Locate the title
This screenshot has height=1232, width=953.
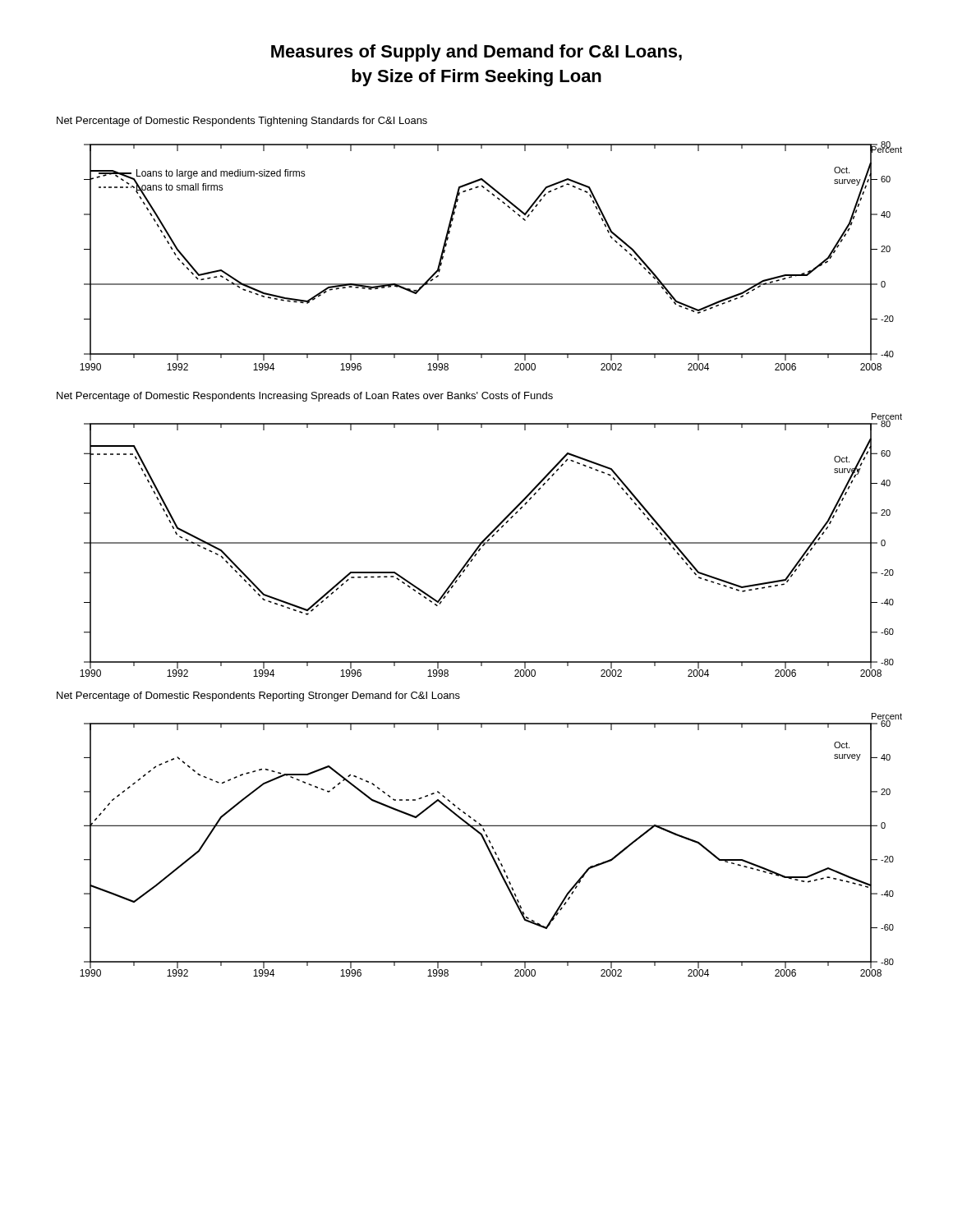click(x=476, y=64)
